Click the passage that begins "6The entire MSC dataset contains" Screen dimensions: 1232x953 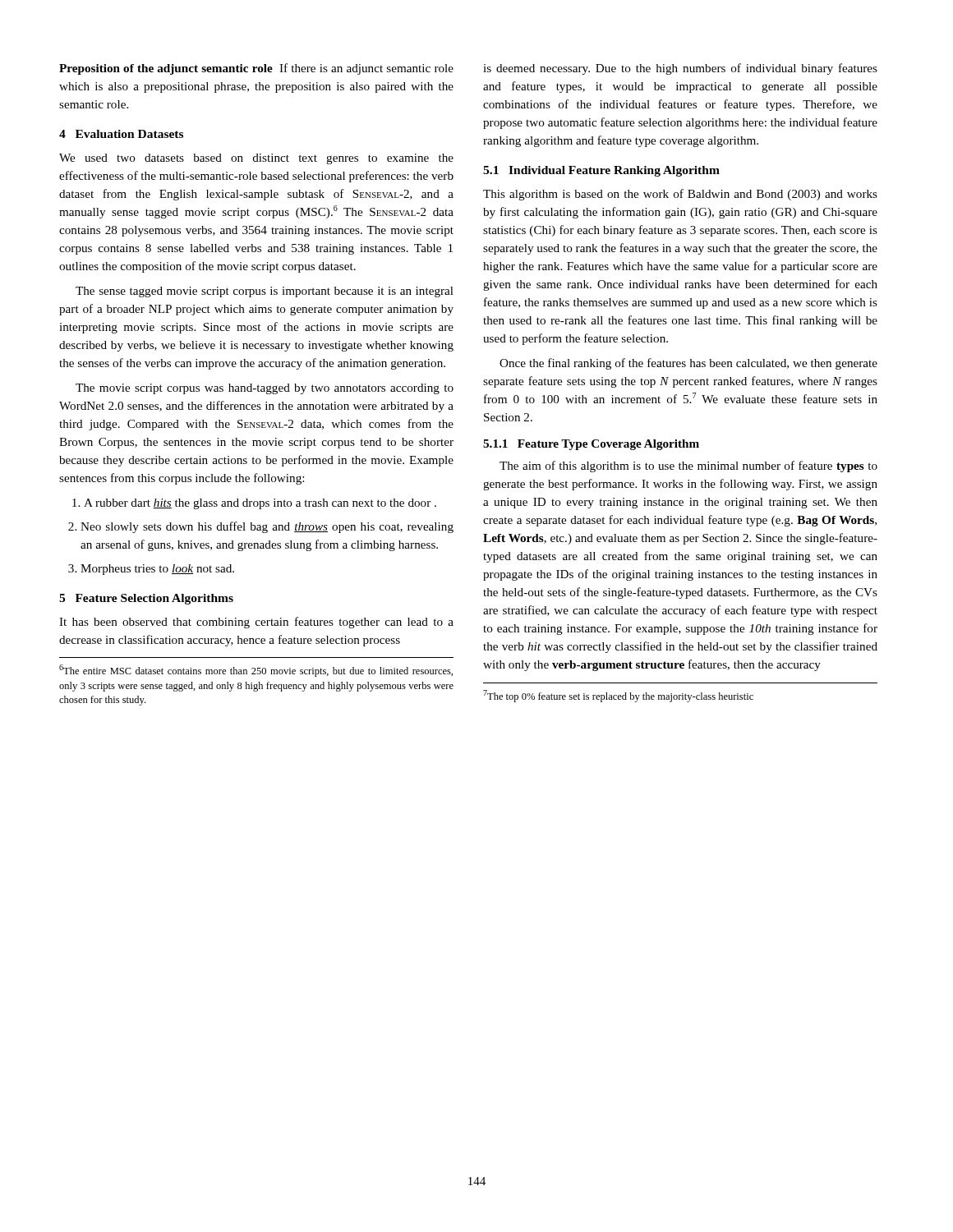coord(256,685)
